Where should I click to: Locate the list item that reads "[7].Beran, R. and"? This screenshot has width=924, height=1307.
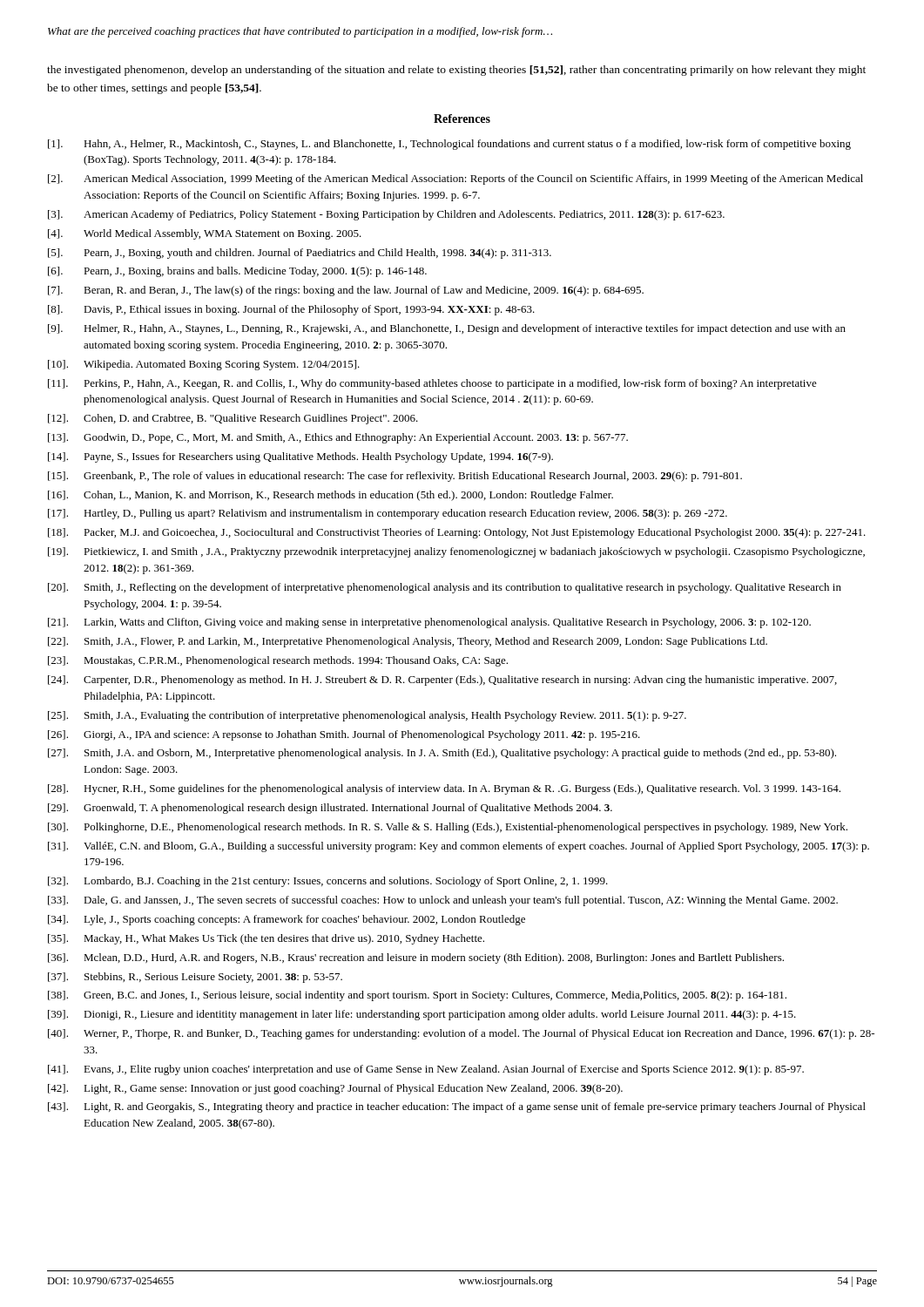tap(462, 291)
